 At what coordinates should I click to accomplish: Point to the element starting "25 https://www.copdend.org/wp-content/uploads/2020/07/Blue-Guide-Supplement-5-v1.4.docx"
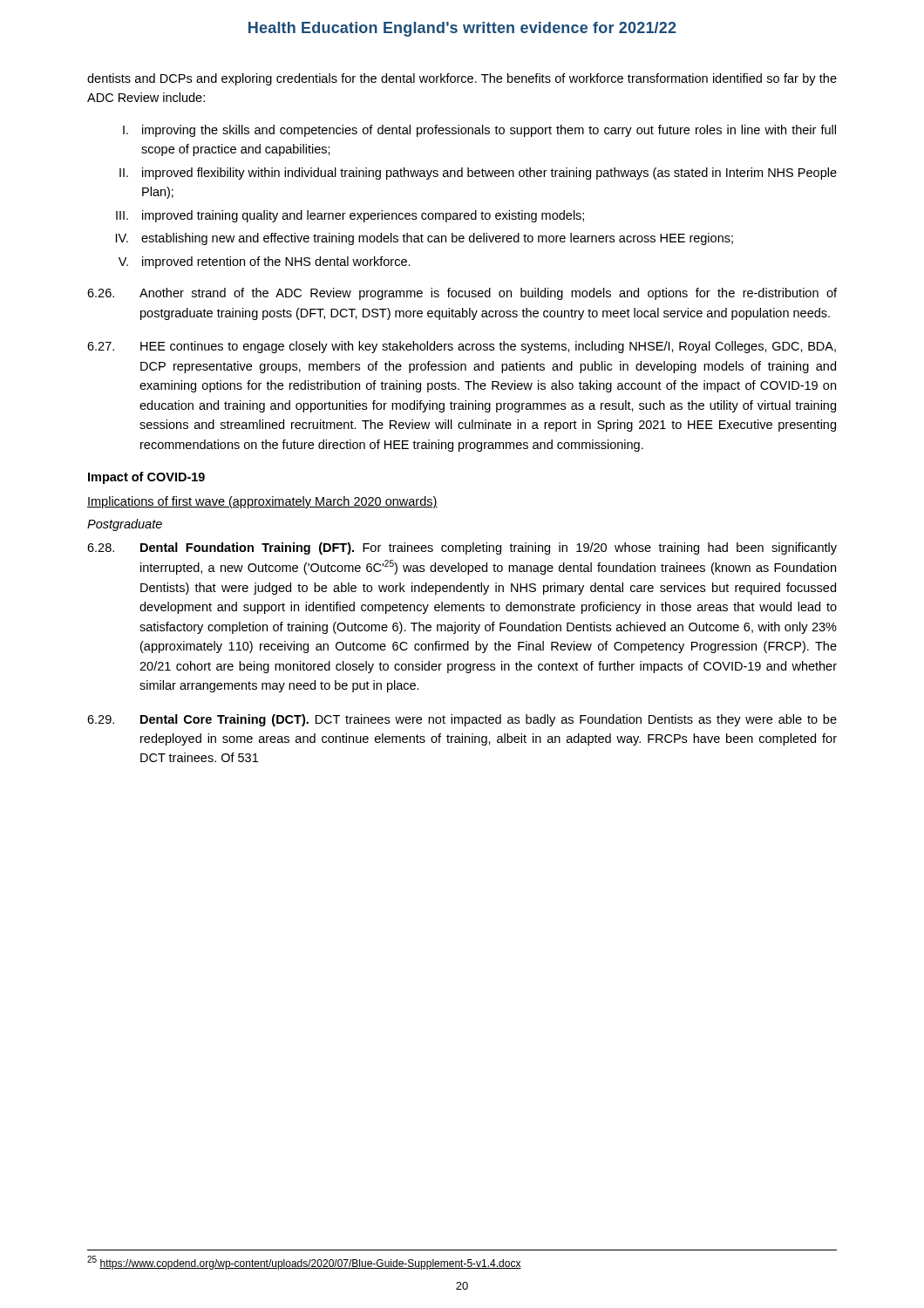(x=462, y=1263)
